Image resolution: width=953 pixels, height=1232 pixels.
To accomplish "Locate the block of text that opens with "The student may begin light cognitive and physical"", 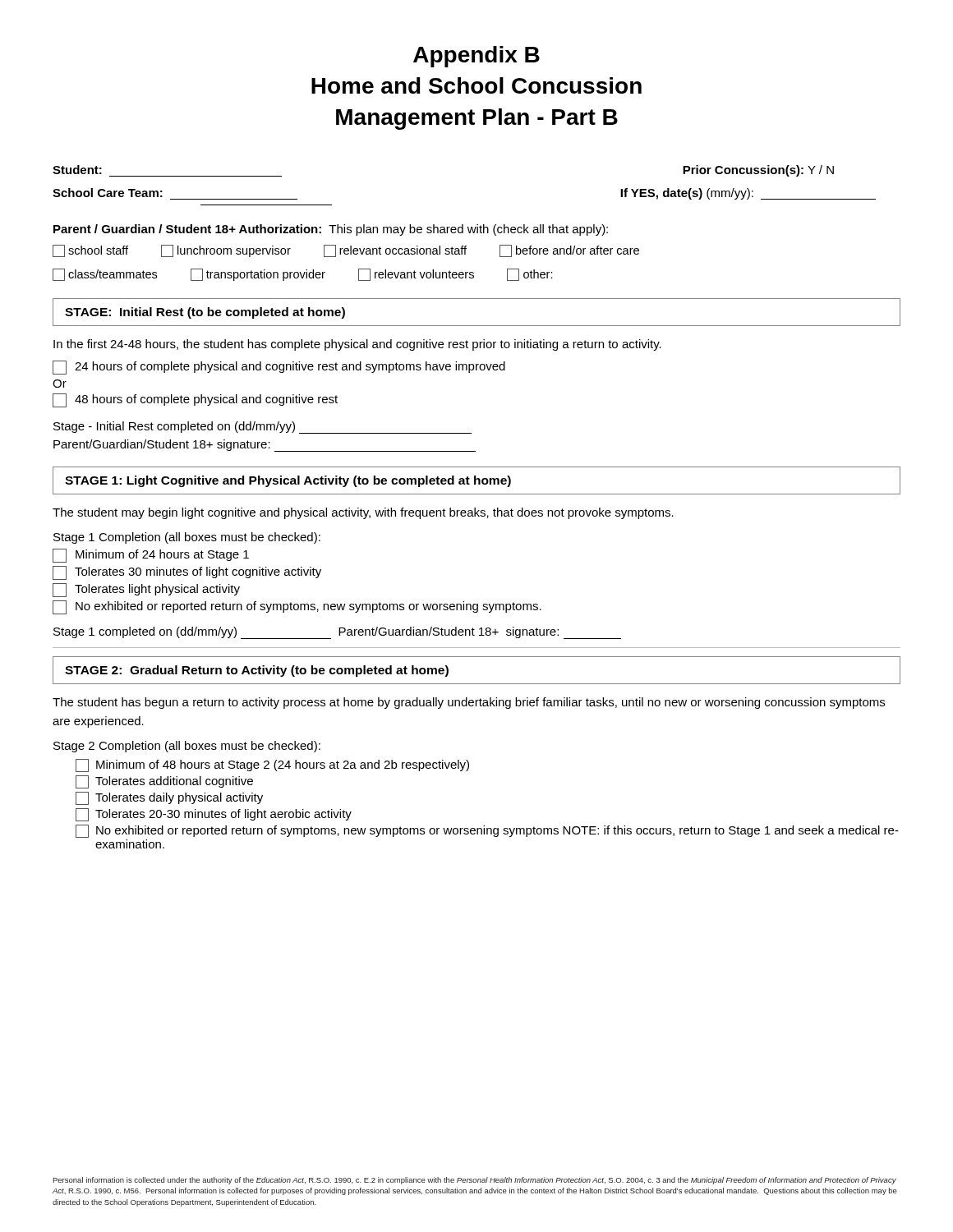I will pos(363,512).
